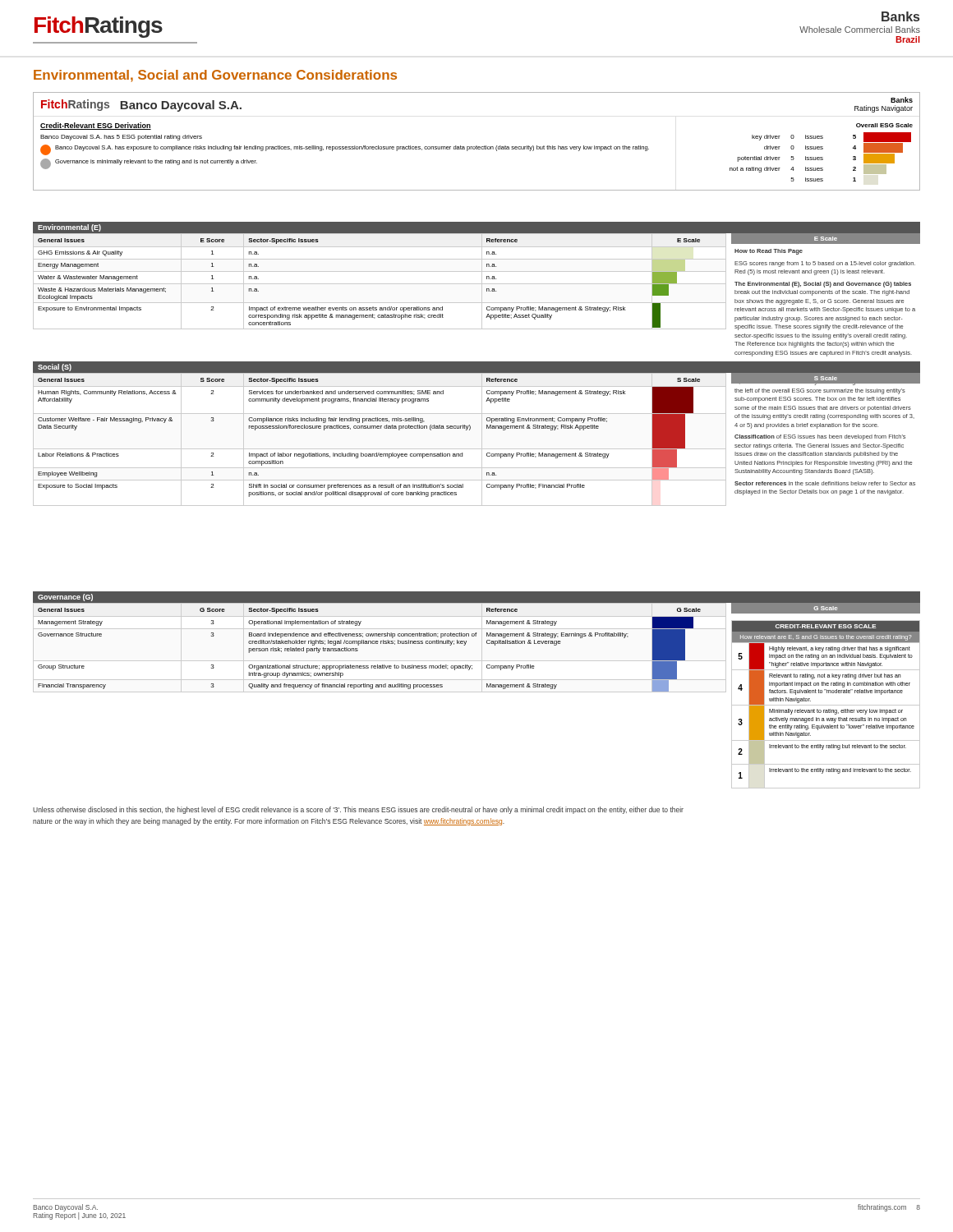This screenshot has height=1232, width=953.
Task: Find the element starting "Unless otherwise disclosed in this section, the highest"
Action: coord(358,815)
